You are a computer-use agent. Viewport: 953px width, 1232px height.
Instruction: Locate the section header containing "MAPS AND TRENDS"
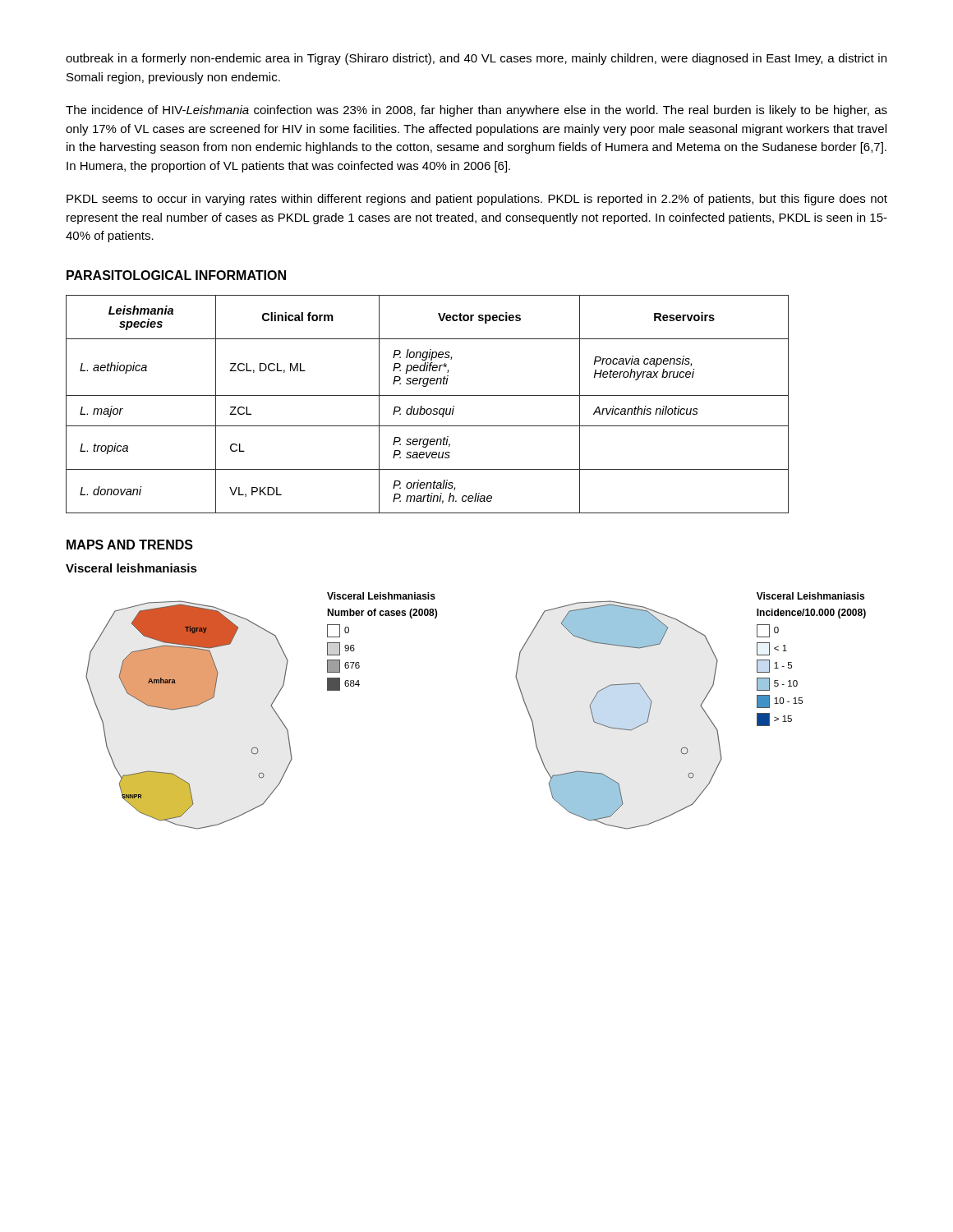[x=129, y=545]
